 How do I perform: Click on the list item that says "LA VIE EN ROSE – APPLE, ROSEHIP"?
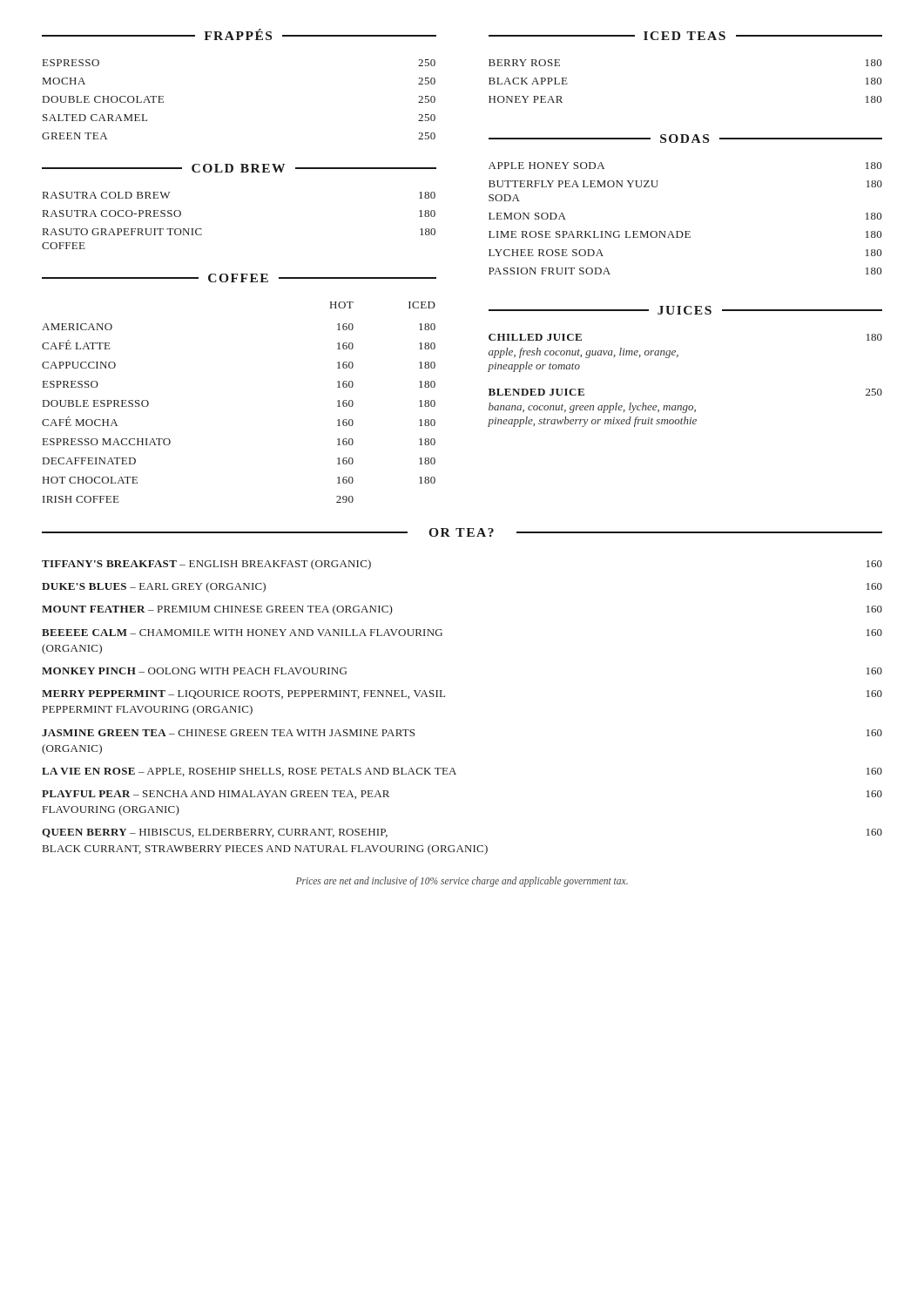pyautogui.click(x=462, y=771)
